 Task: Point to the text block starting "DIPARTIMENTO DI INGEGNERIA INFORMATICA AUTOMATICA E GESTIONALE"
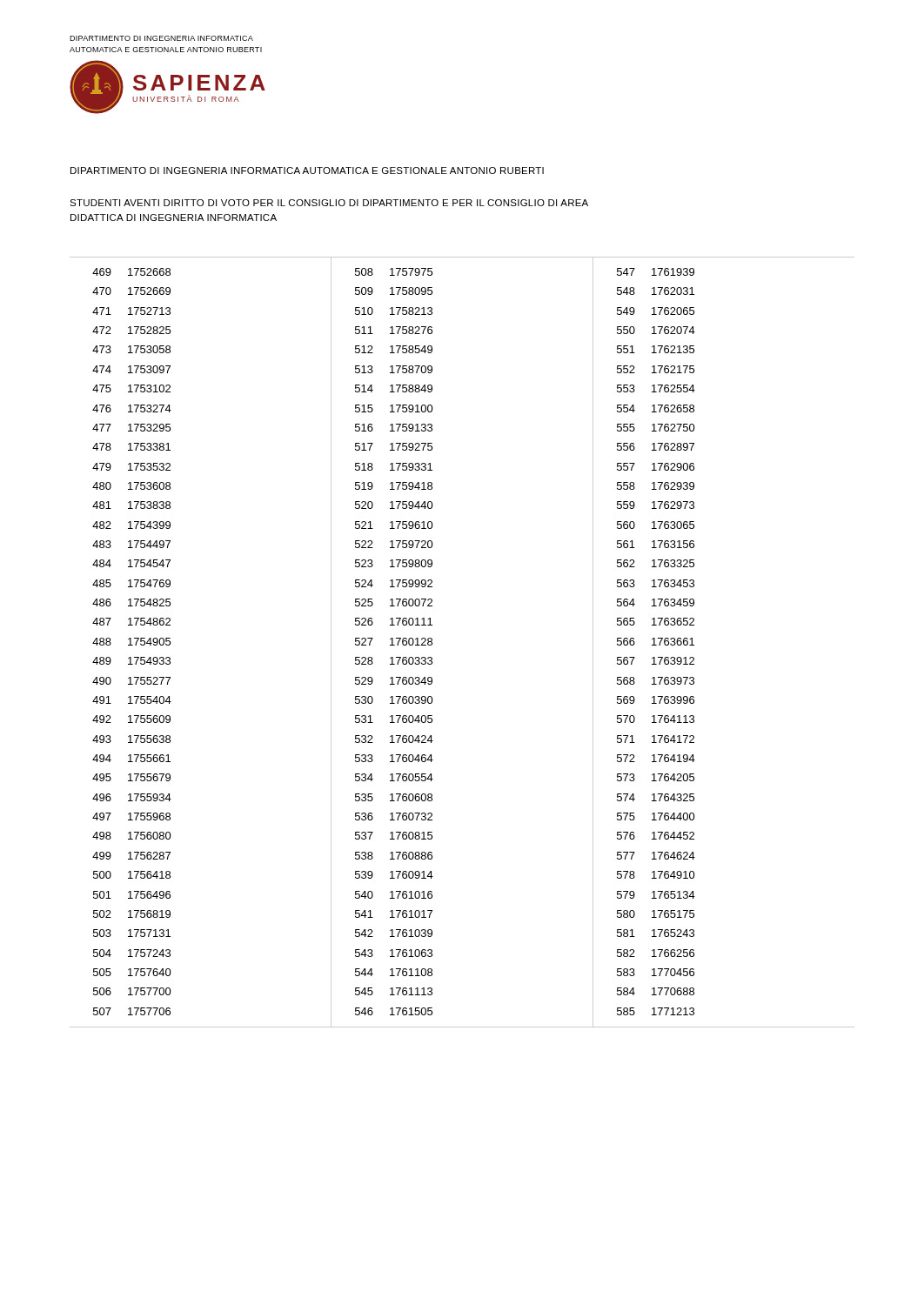point(307,171)
